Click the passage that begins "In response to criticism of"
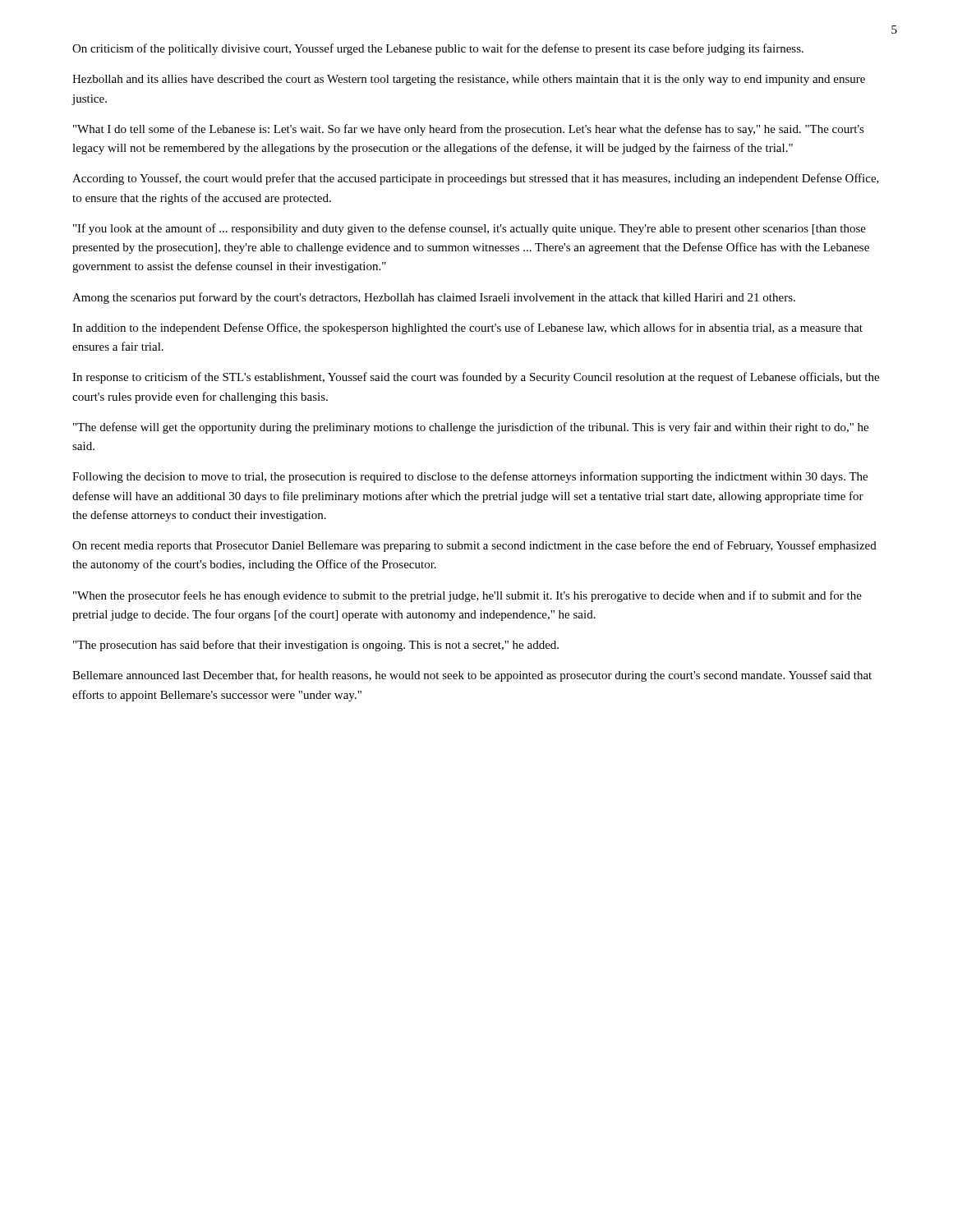 coord(476,387)
